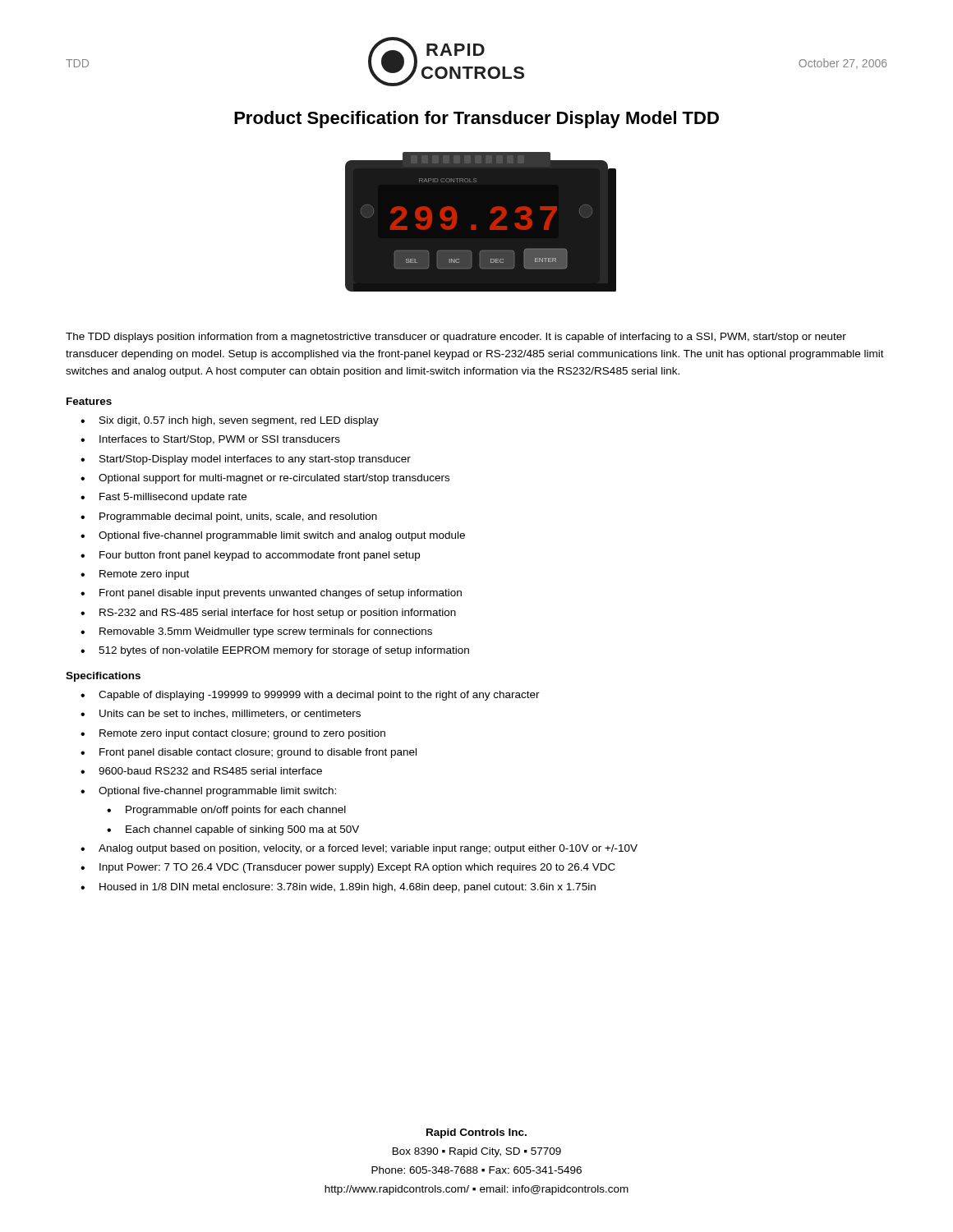Click on the passage starting "•Fast 5-millisecond update rate"
Image resolution: width=953 pixels, height=1232 pixels.
[x=164, y=498]
